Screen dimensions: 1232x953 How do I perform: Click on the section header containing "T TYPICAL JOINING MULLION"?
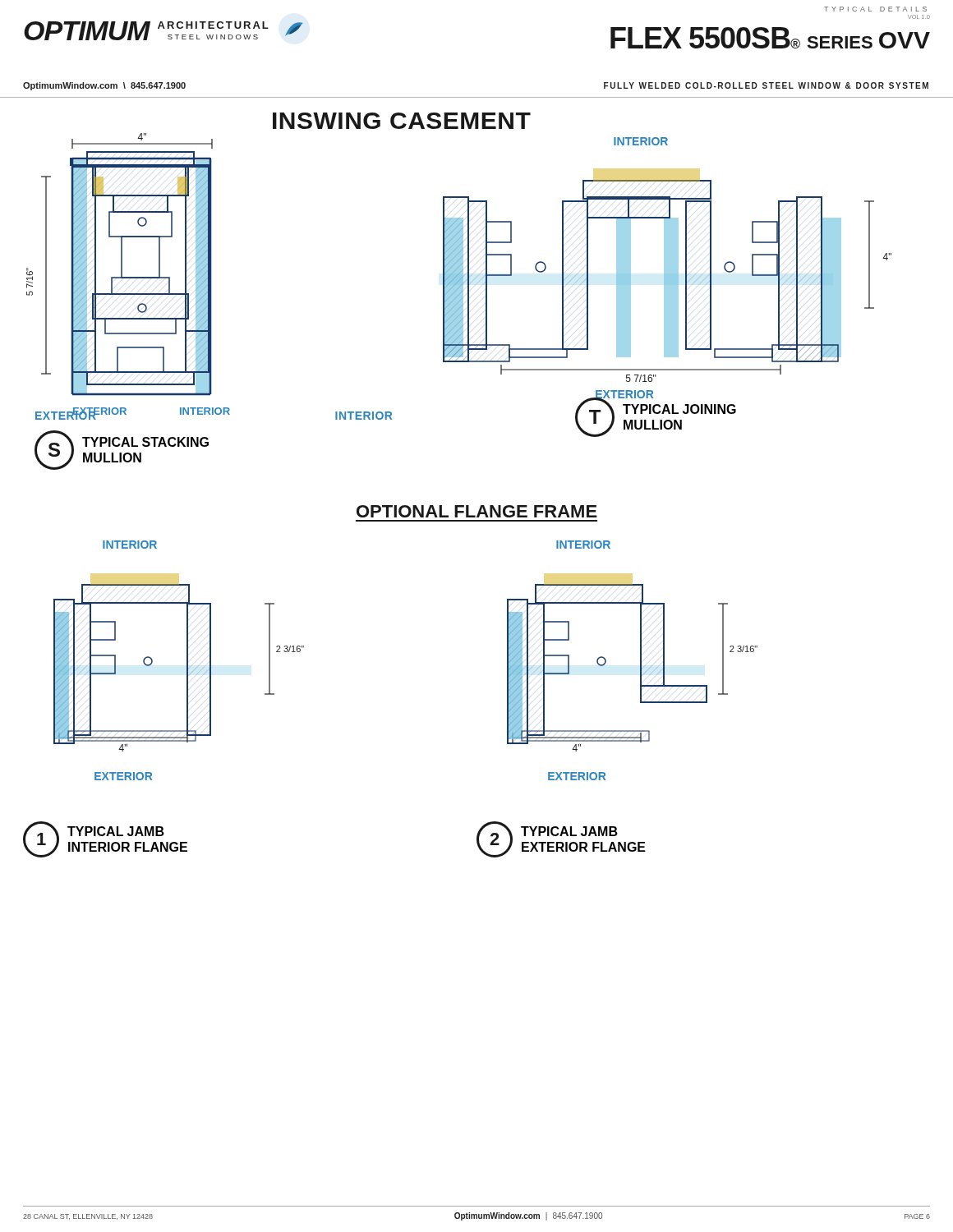point(656,417)
